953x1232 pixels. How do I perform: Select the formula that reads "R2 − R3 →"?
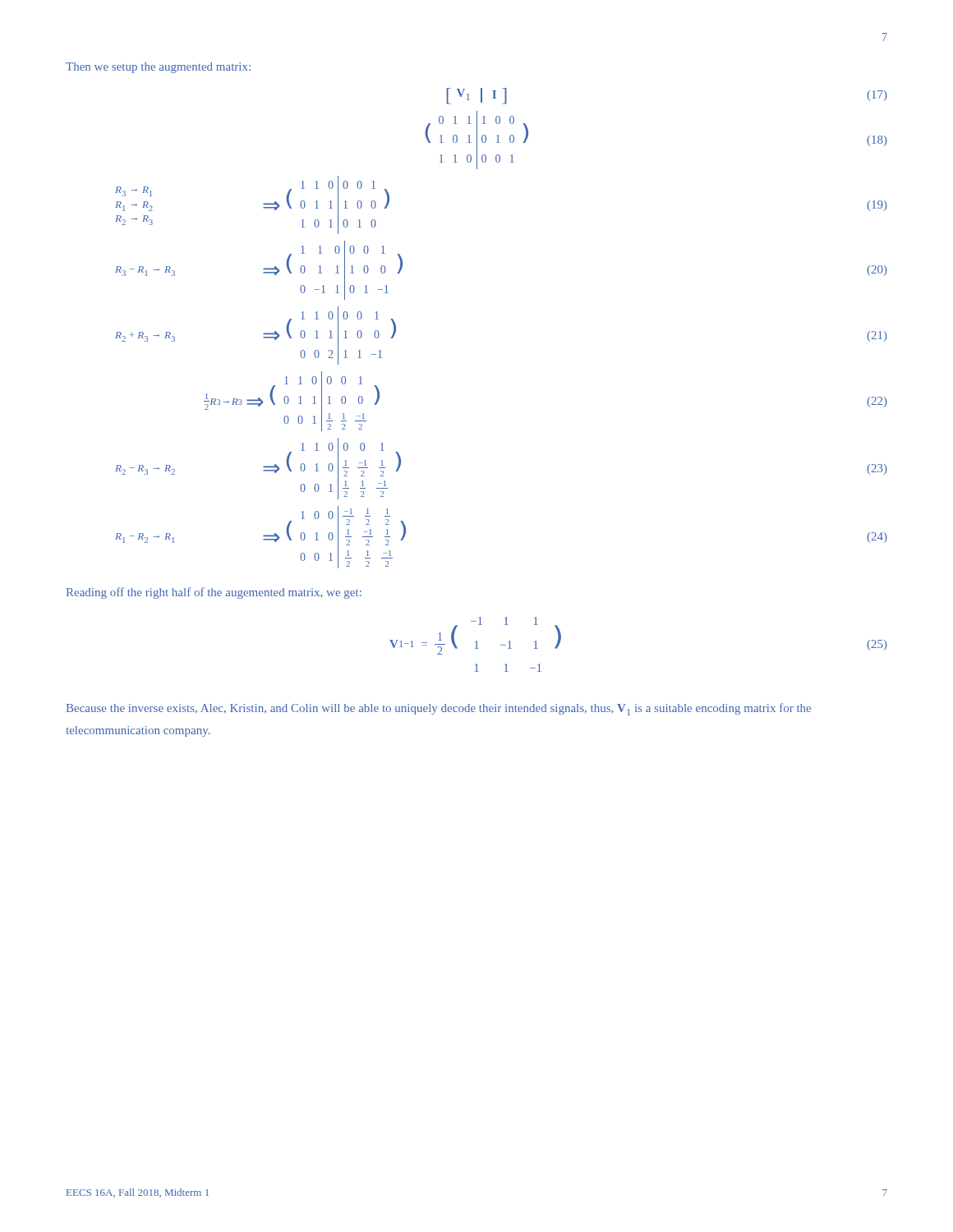click(329, 469)
